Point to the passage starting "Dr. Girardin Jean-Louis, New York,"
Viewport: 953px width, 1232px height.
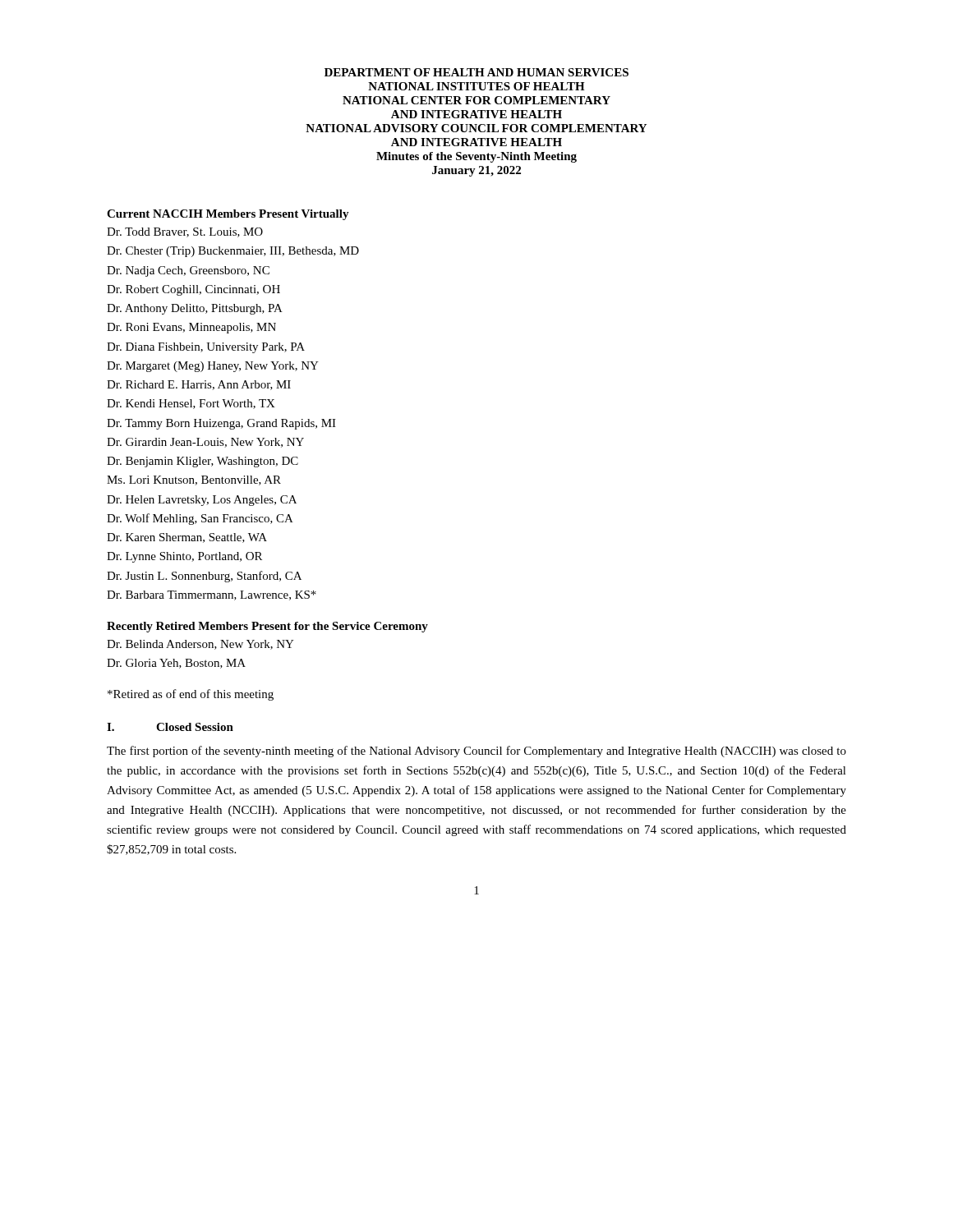coord(206,442)
